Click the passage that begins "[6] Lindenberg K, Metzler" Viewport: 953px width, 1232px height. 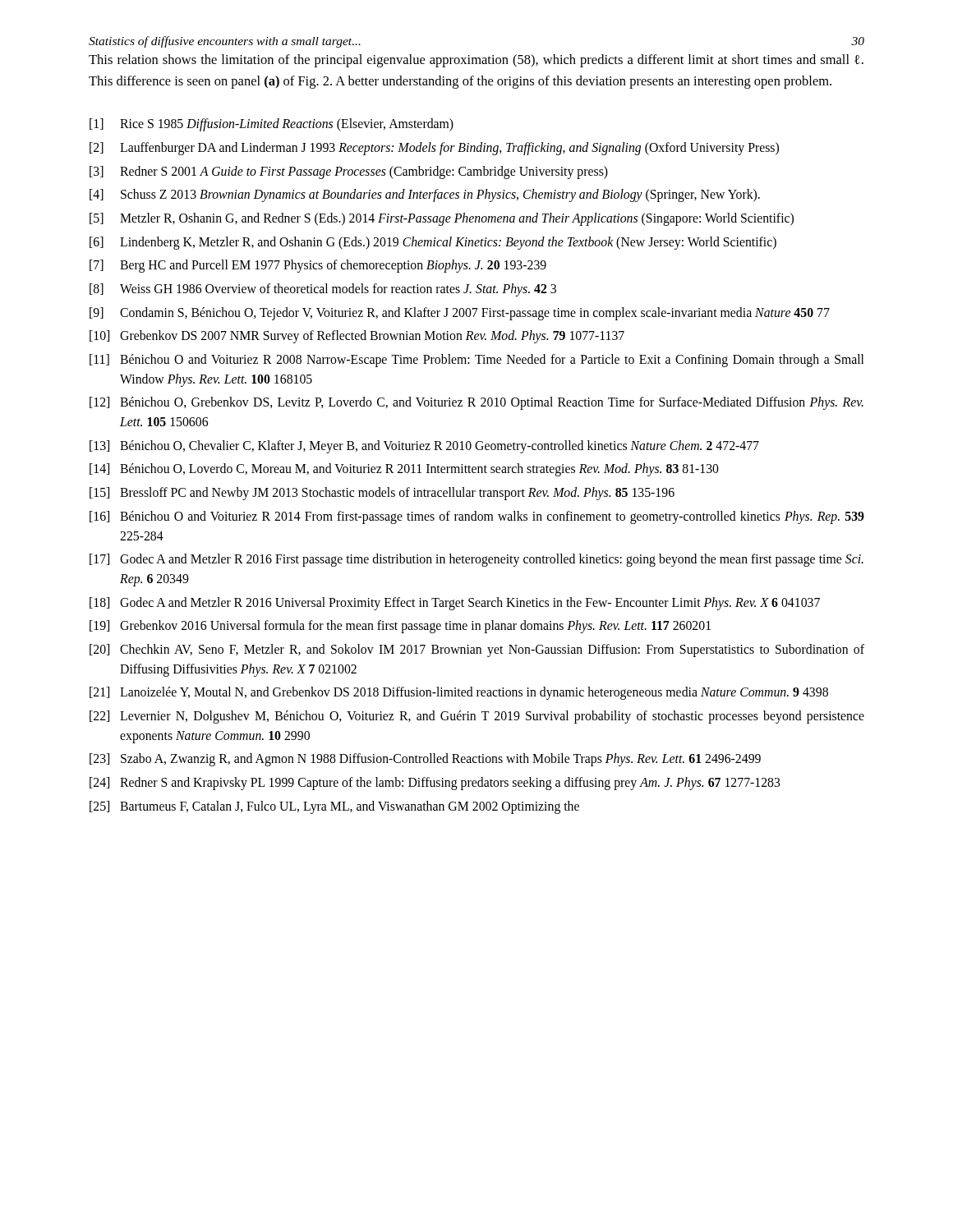tap(476, 242)
